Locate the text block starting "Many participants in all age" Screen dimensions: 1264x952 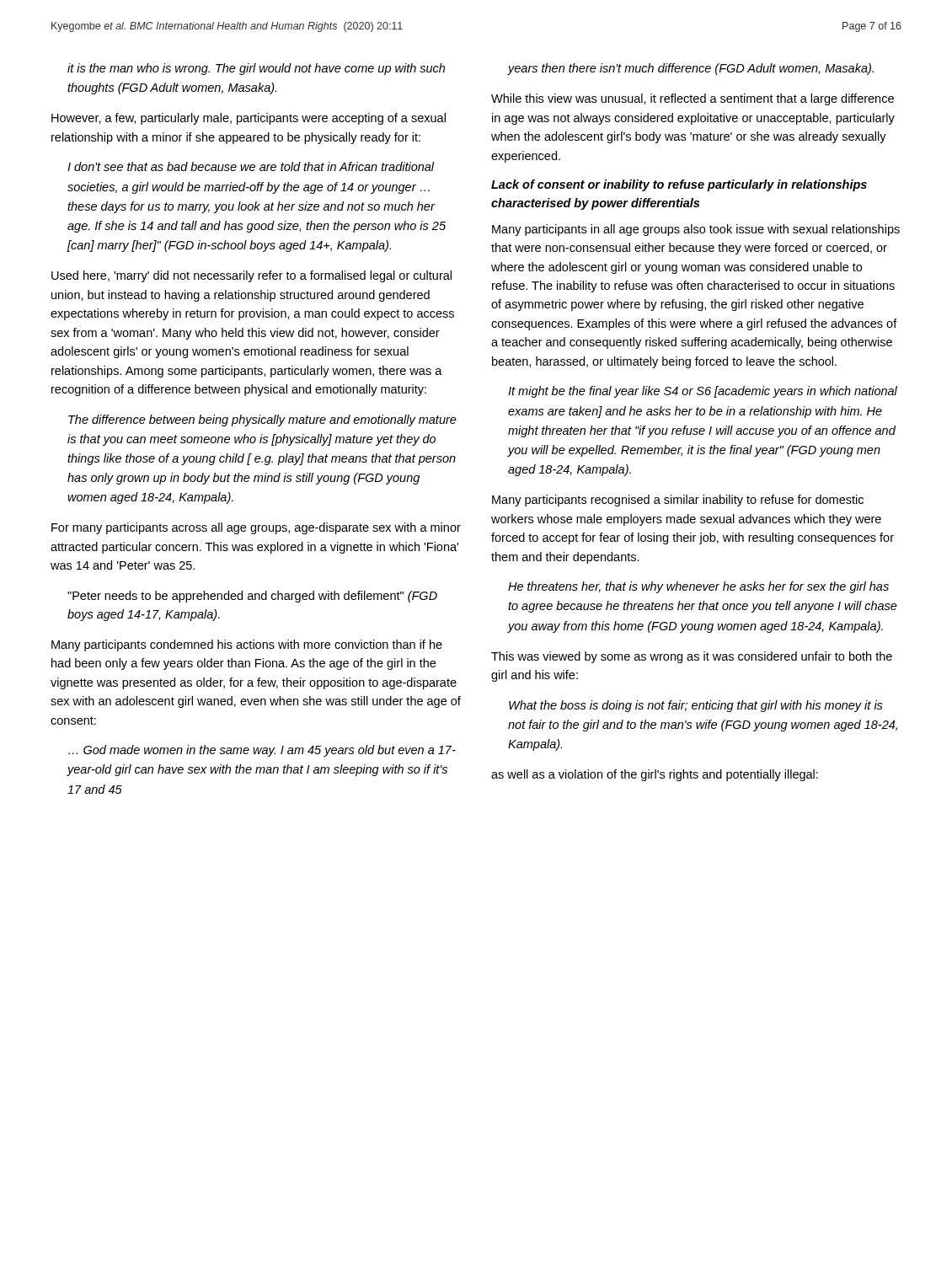[696, 295]
